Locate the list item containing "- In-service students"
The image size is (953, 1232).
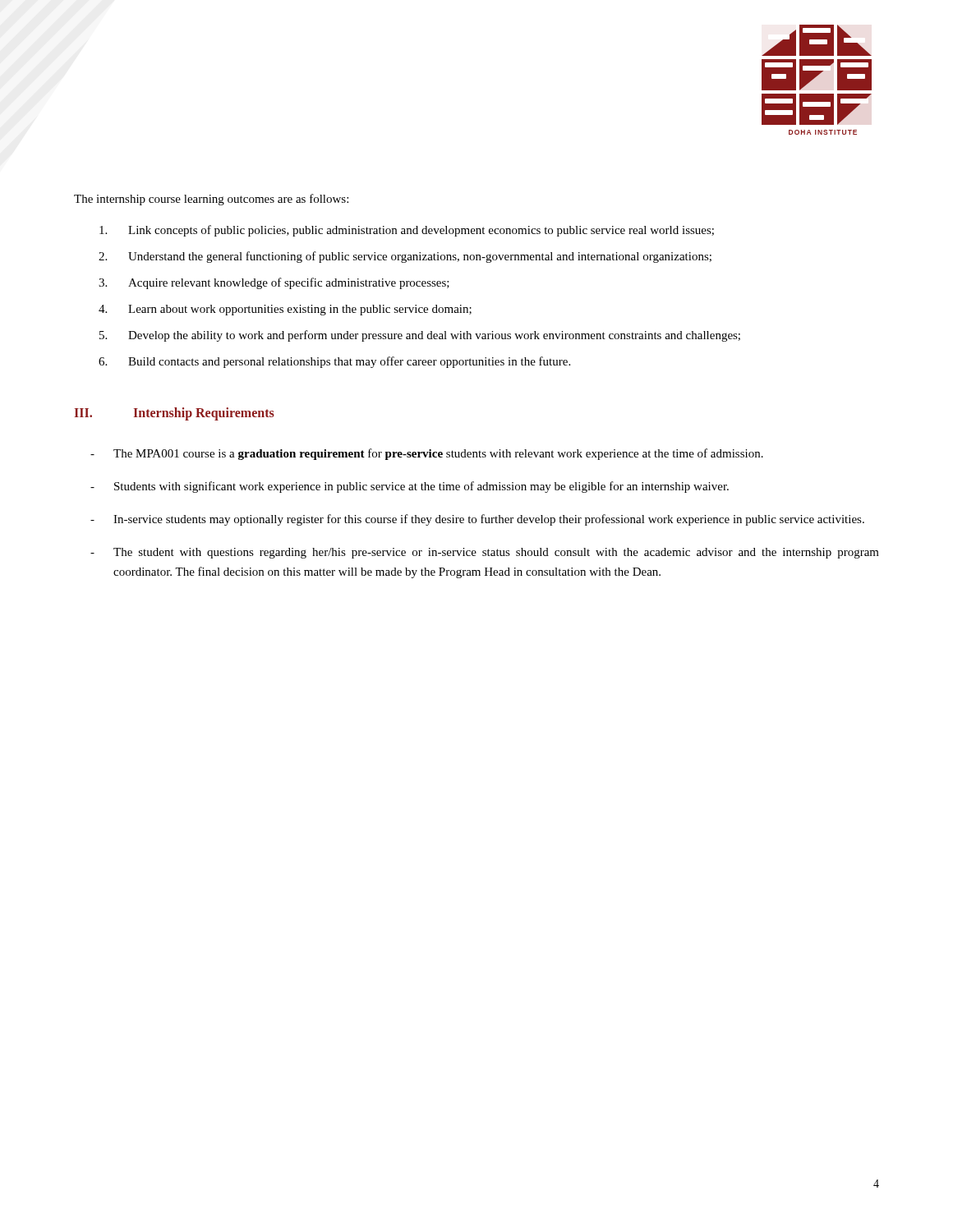click(x=485, y=519)
